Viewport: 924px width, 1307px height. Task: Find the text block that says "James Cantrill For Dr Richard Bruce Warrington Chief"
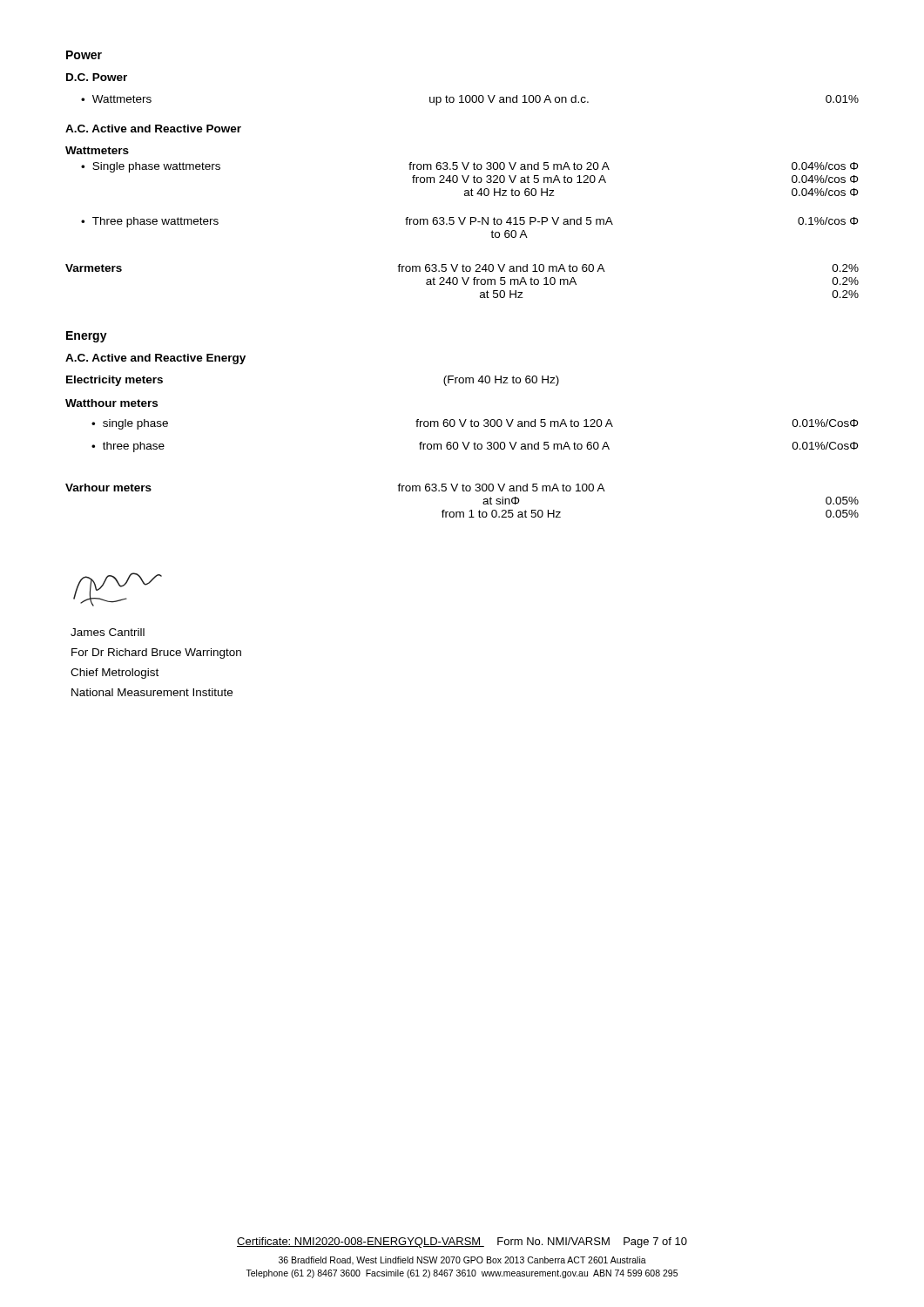click(x=156, y=662)
